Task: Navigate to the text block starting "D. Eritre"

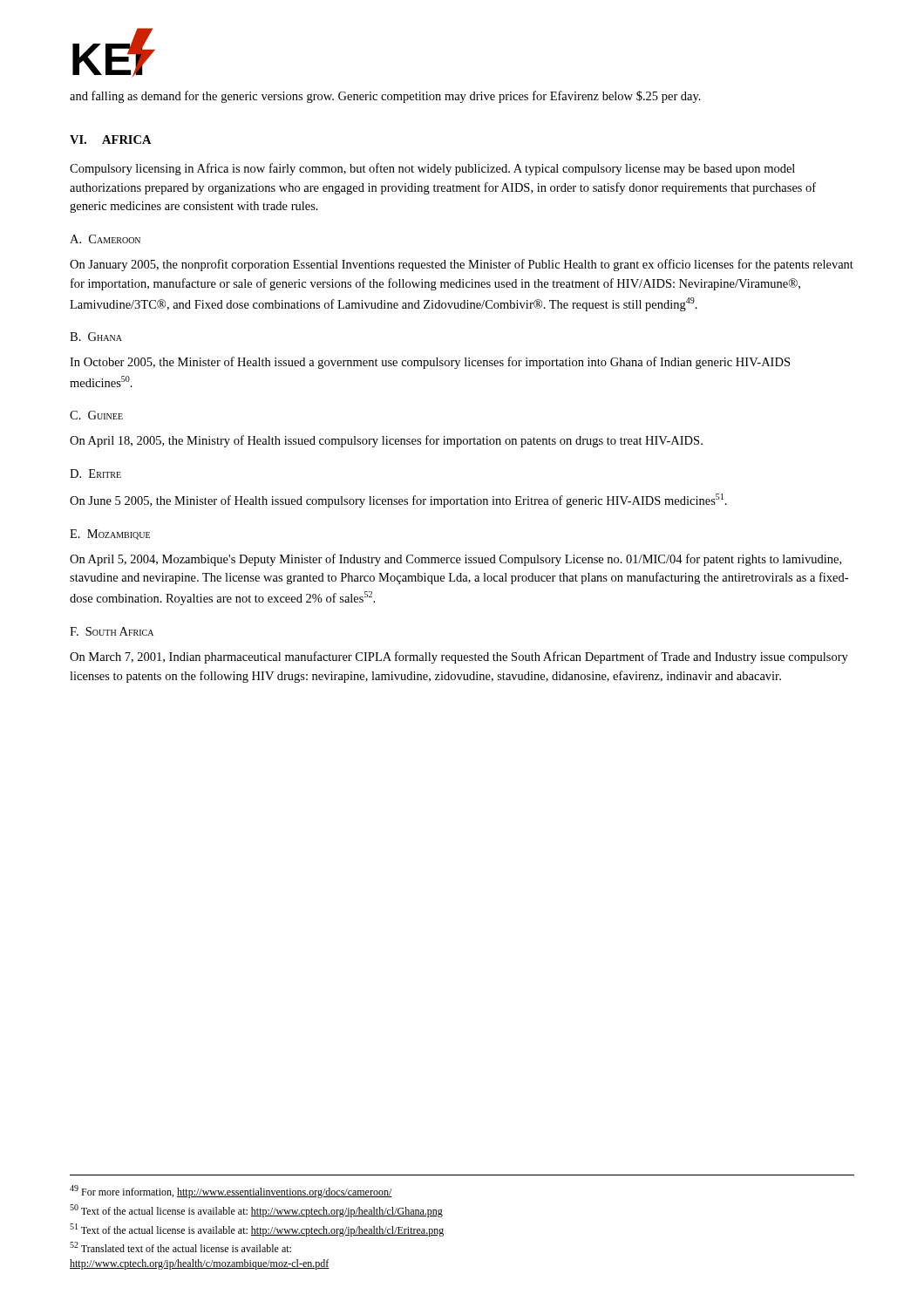Action: (95, 474)
